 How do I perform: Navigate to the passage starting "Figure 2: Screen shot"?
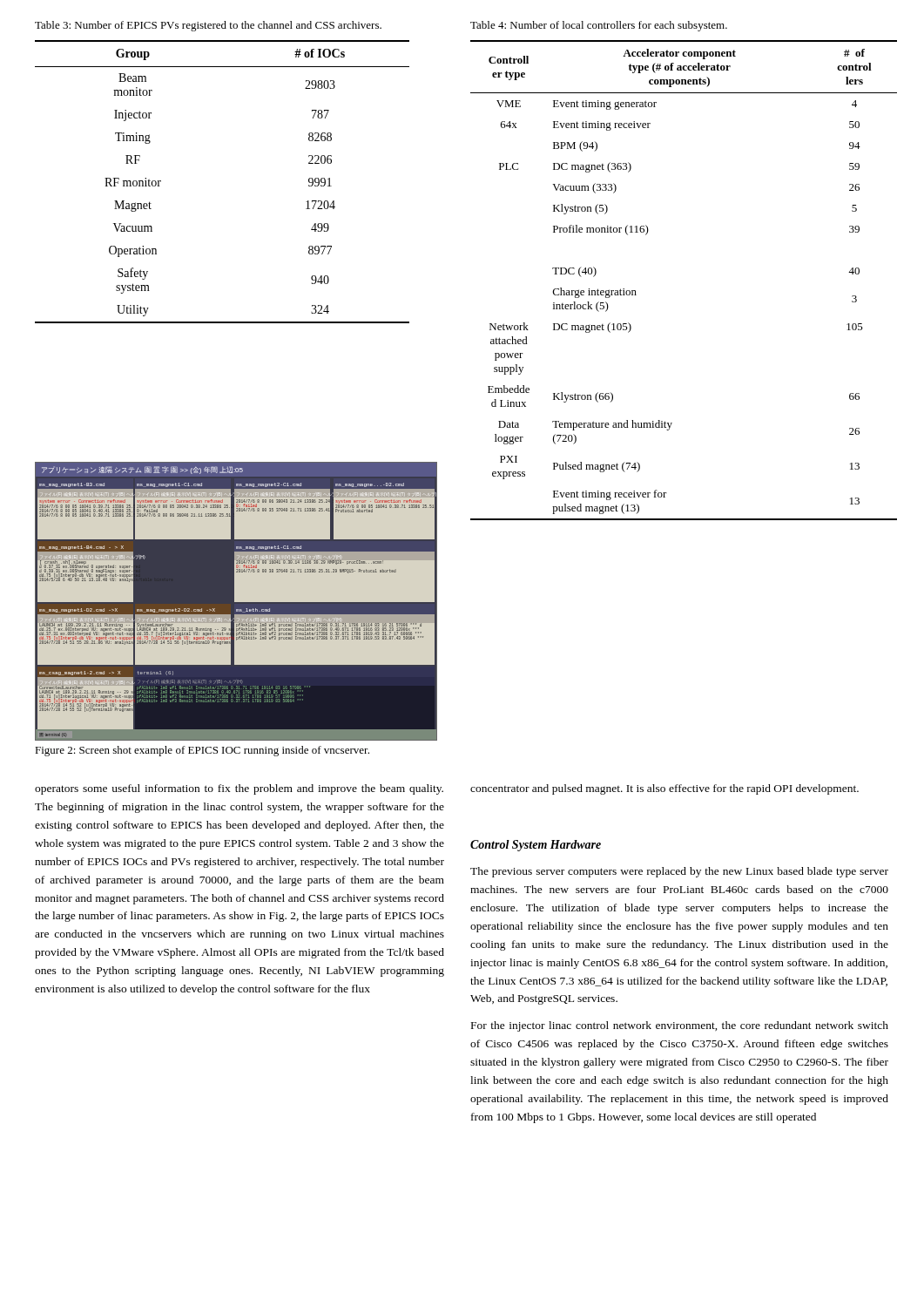(x=202, y=750)
